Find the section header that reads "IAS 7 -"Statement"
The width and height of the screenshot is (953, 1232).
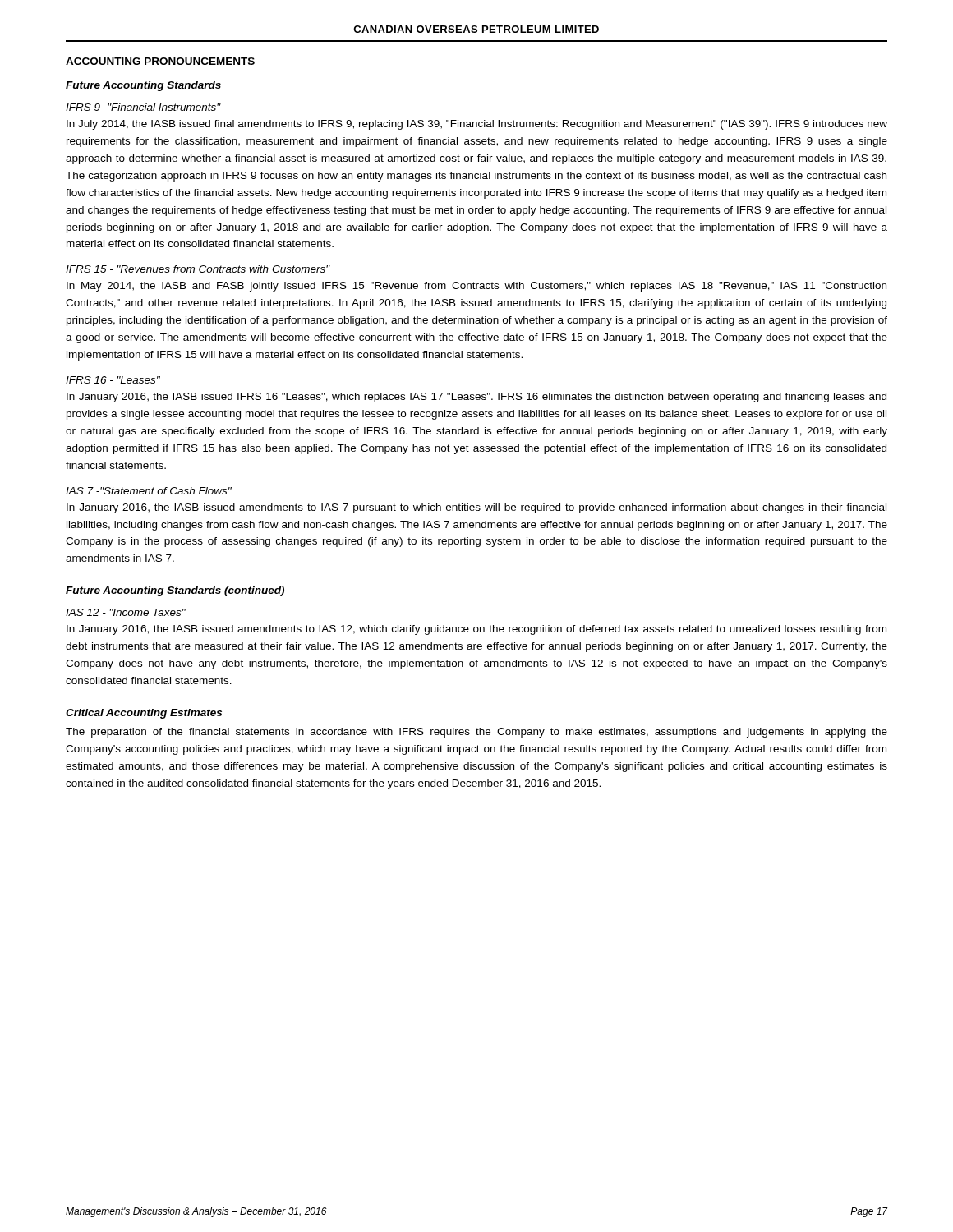149,490
